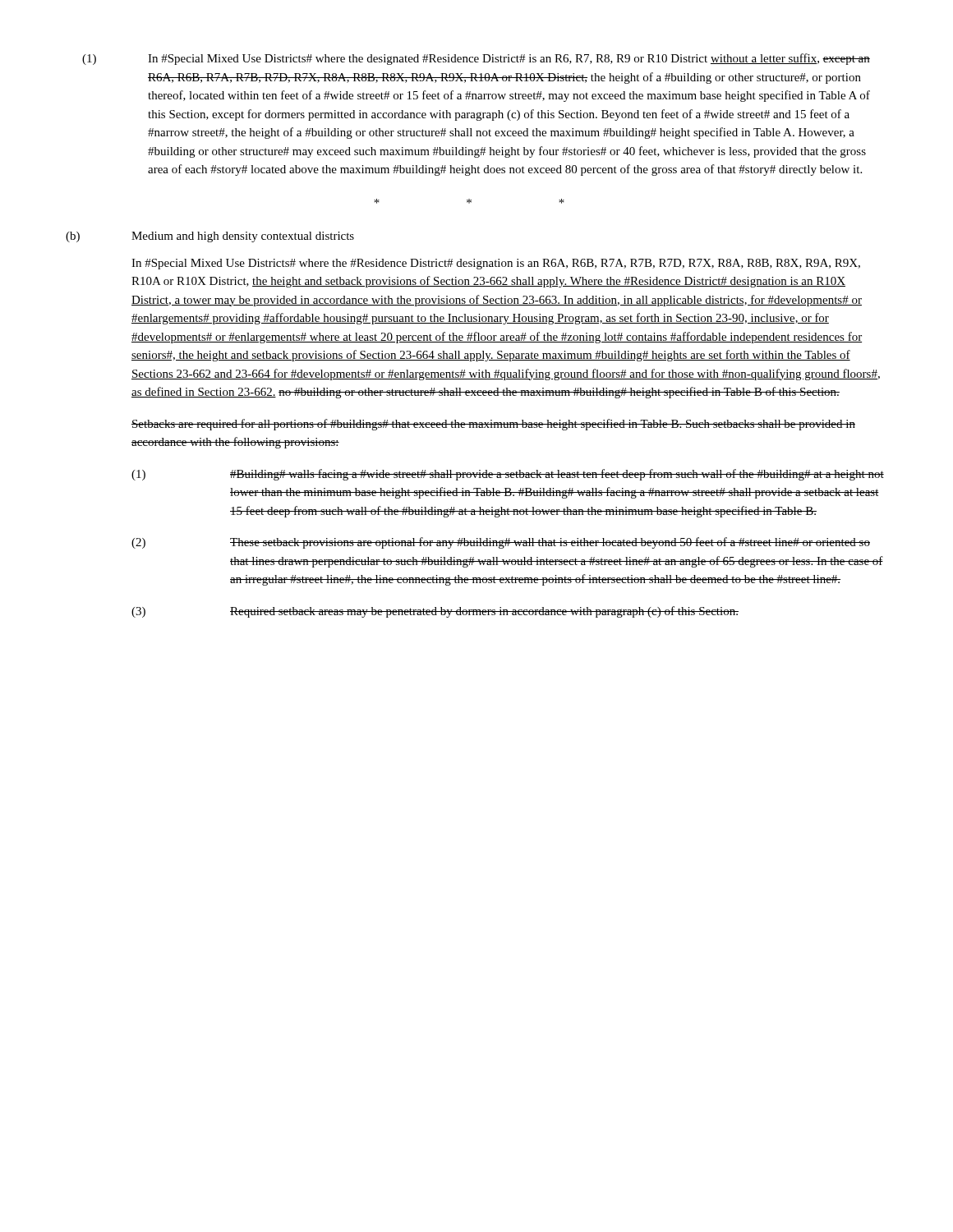Where is the passage that starts "Setbacks are required for"?
953x1232 pixels.
click(493, 433)
